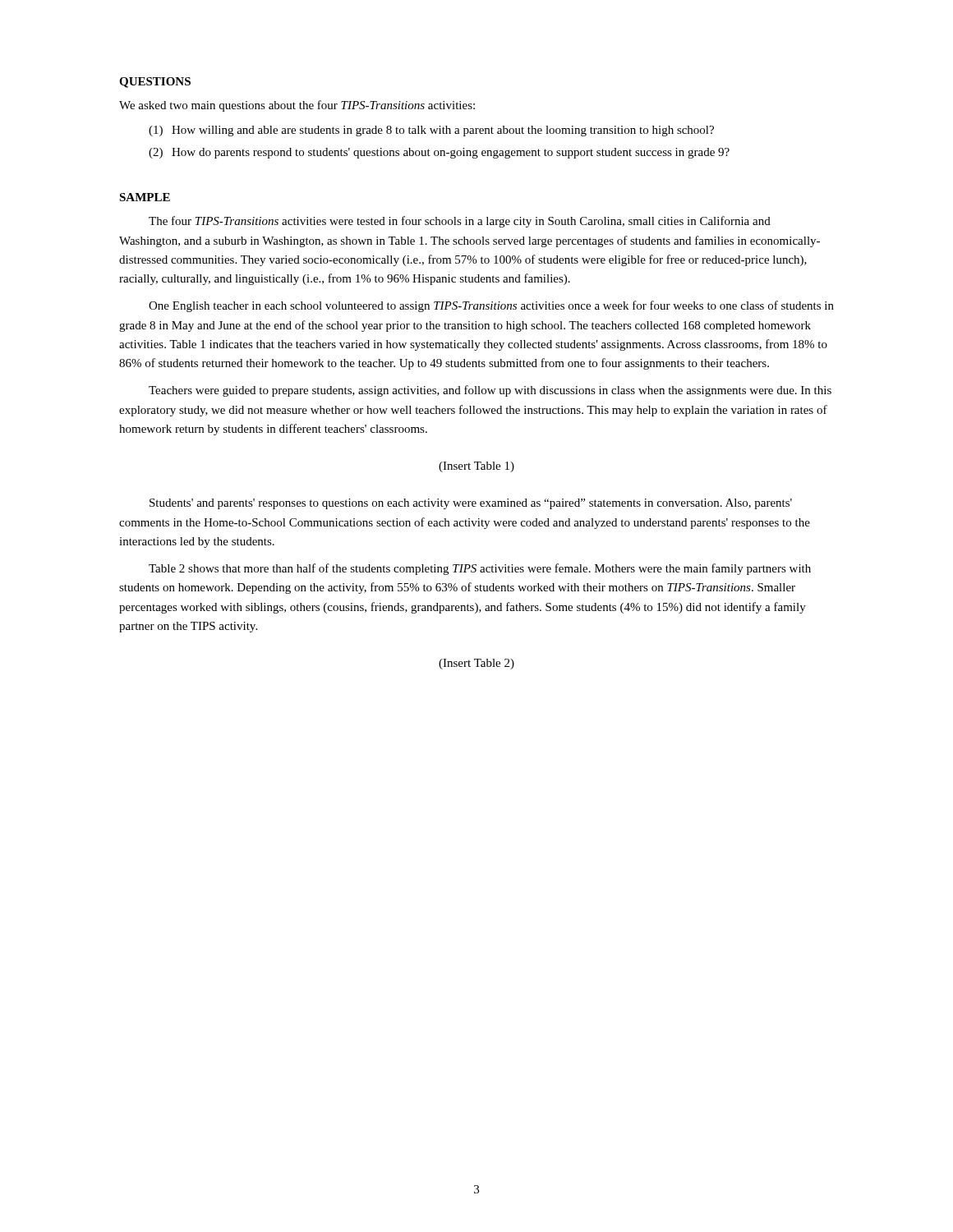Find the block on this page that starts "(2) How do parents respond"
The height and width of the screenshot is (1232, 953).
491,152
